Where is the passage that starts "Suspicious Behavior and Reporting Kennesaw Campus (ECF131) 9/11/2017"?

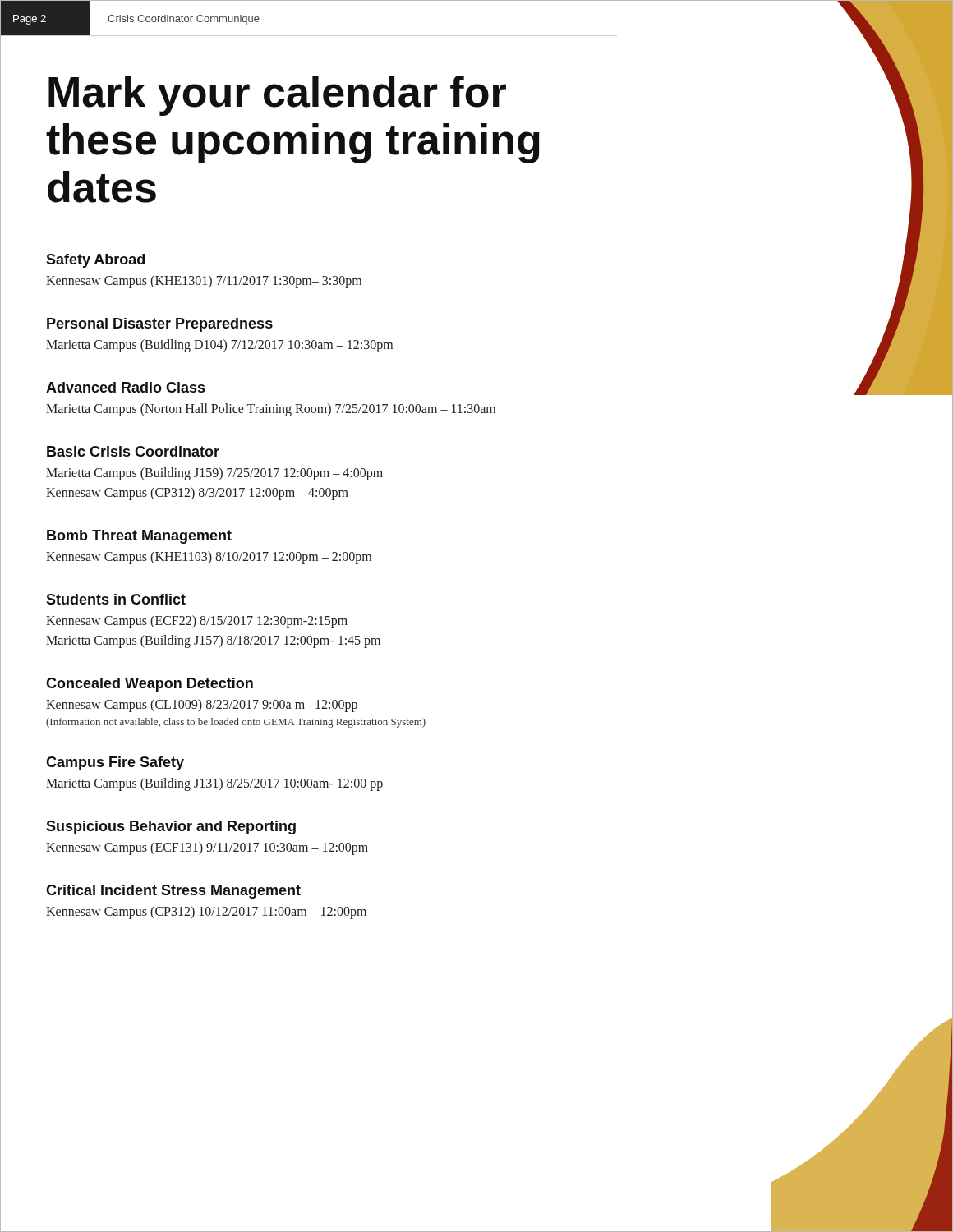click(x=309, y=838)
